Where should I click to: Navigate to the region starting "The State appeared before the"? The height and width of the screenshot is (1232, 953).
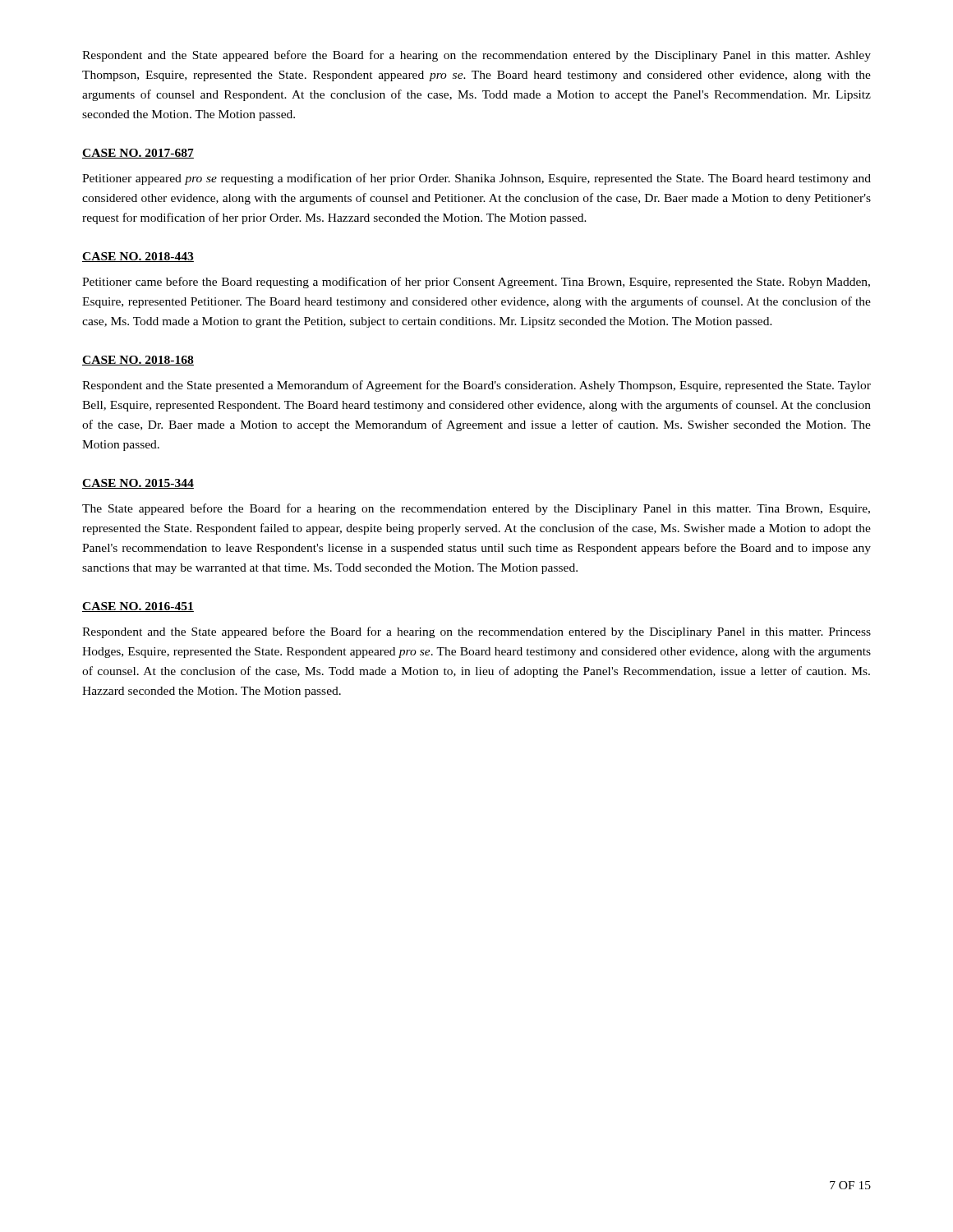(476, 538)
